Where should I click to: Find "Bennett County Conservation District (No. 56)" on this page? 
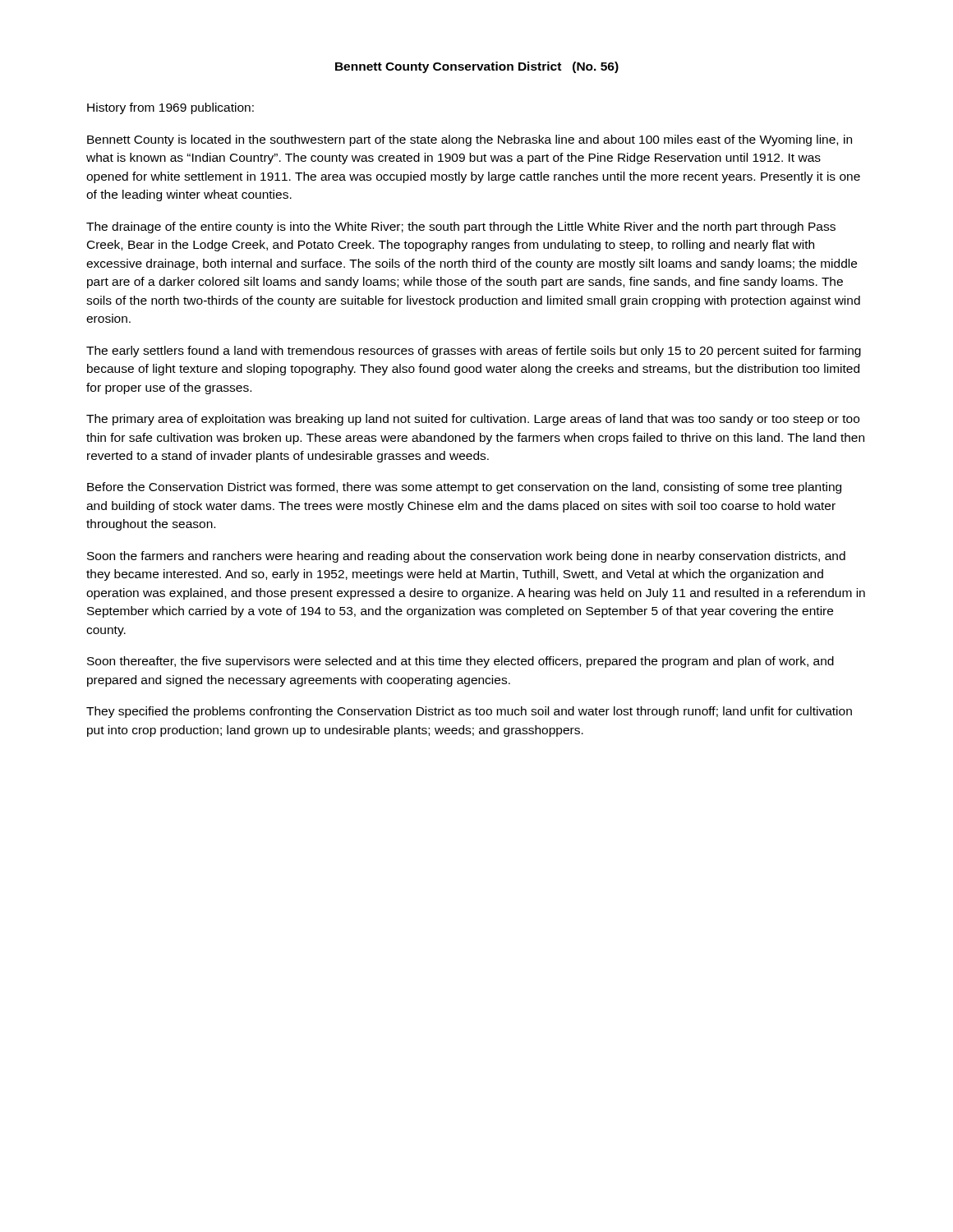point(476,66)
